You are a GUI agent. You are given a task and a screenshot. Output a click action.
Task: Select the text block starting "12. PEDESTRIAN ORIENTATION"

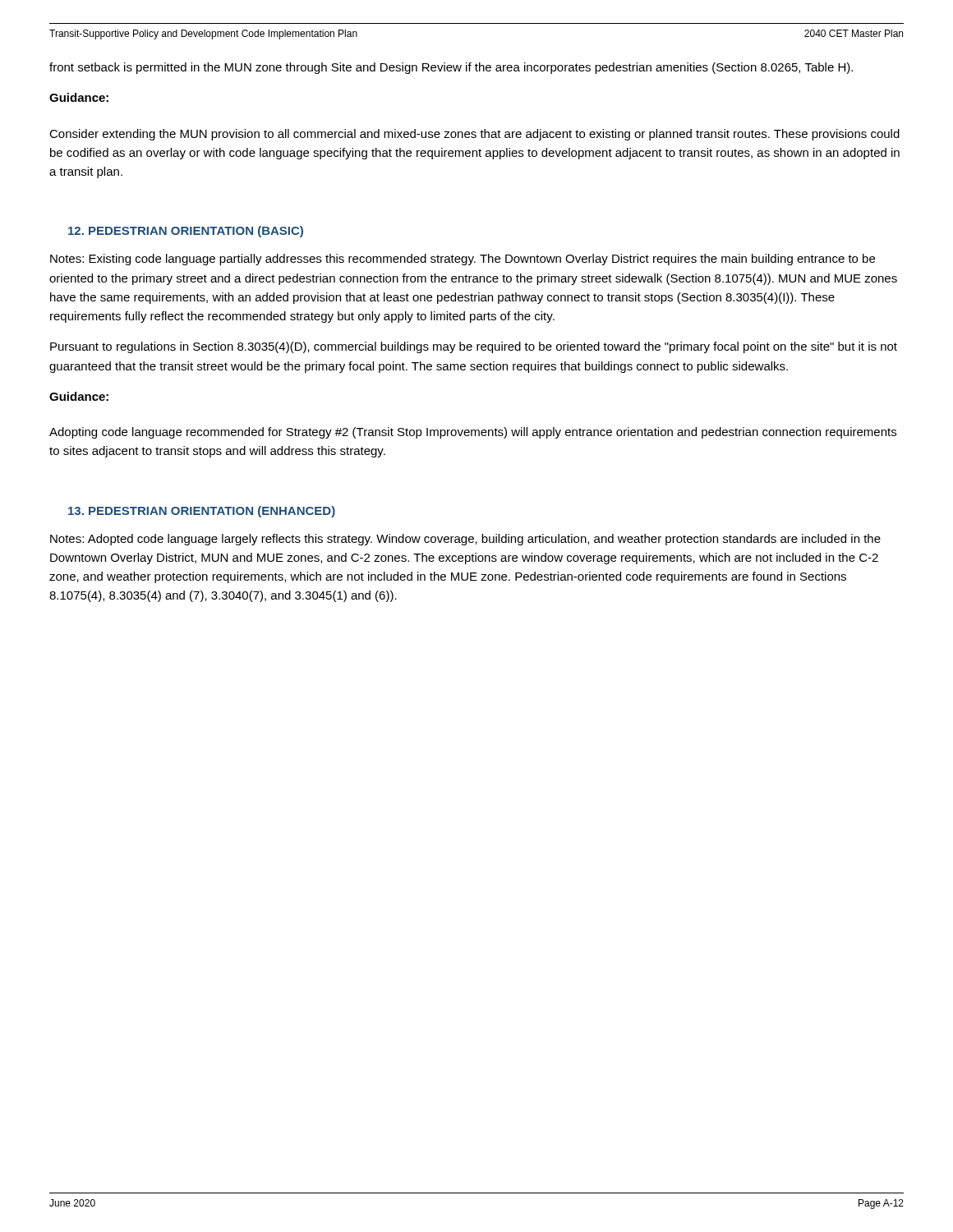click(186, 231)
